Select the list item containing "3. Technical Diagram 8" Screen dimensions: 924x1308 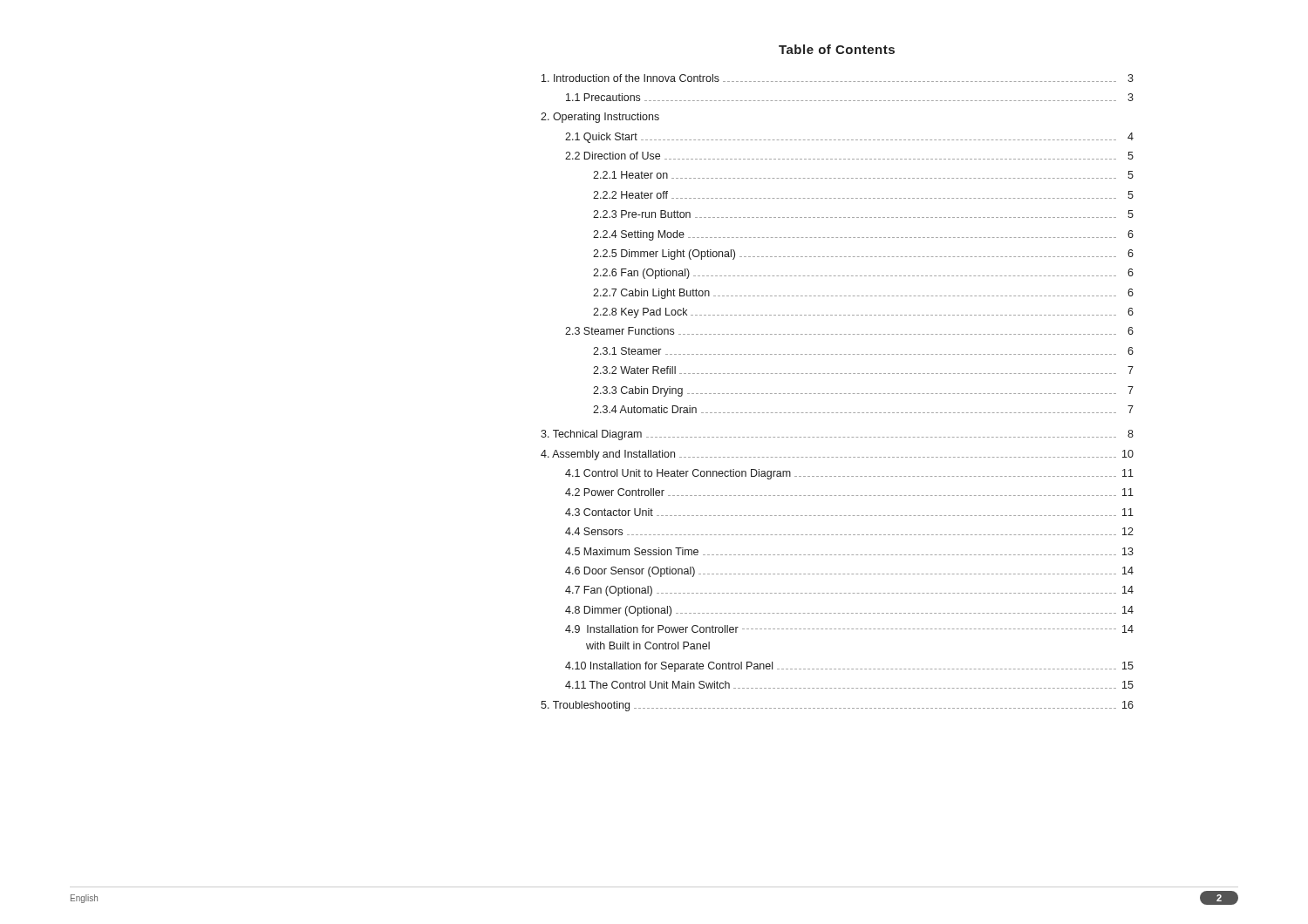(x=837, y=435)
